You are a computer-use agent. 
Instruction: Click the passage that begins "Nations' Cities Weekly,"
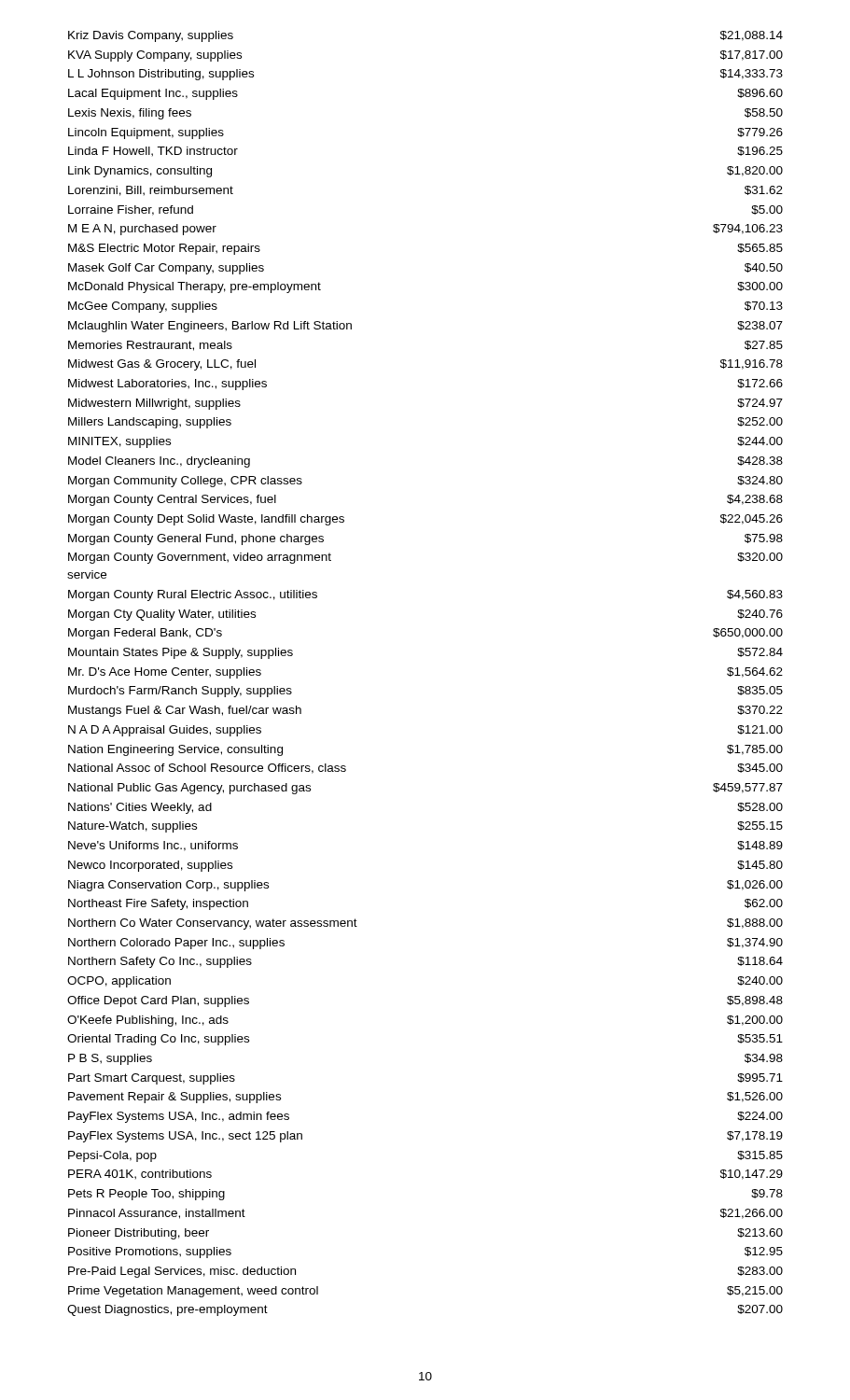coord(140,808)
